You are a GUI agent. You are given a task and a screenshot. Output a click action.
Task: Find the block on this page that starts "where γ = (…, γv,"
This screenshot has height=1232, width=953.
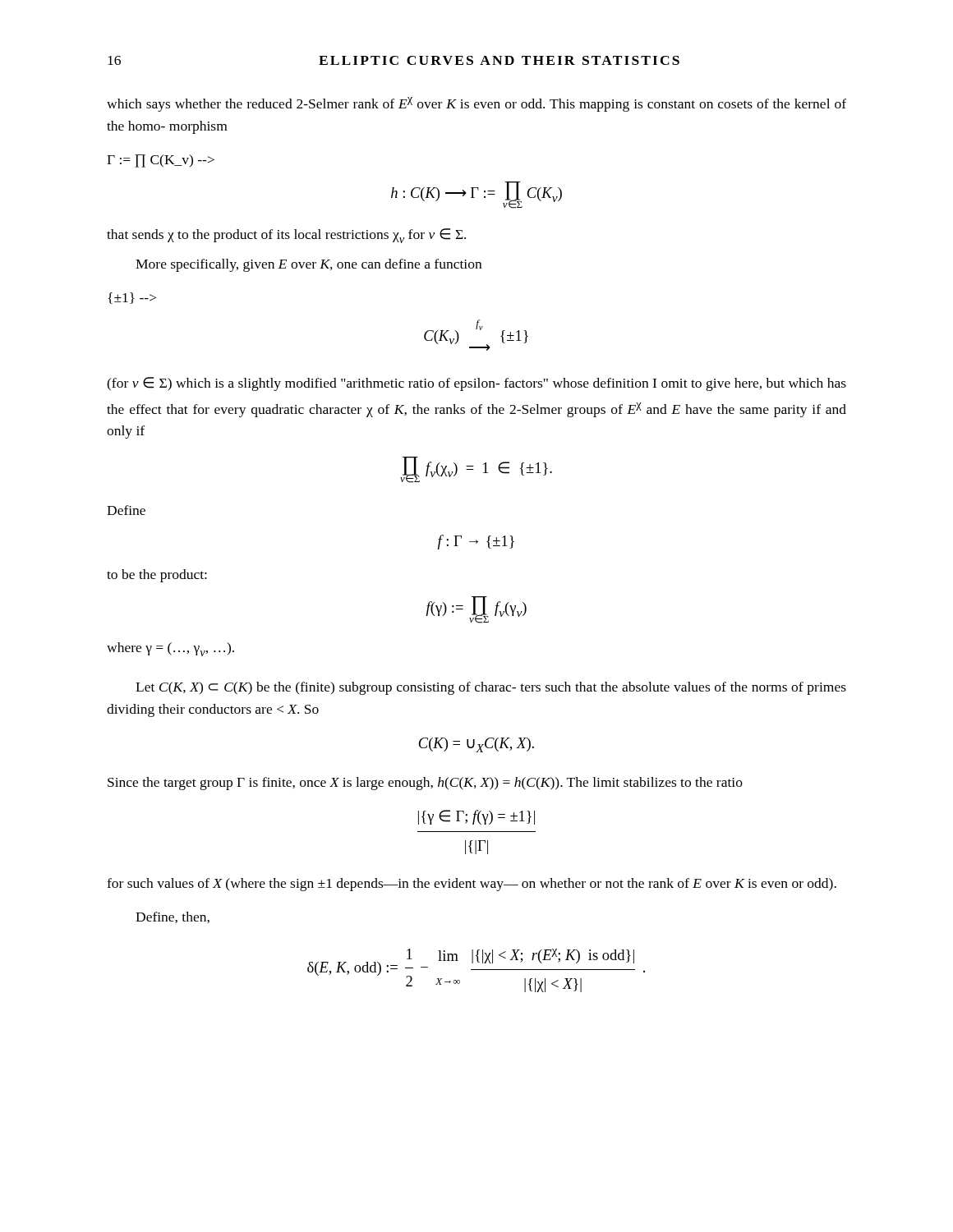tap(170, 649)
